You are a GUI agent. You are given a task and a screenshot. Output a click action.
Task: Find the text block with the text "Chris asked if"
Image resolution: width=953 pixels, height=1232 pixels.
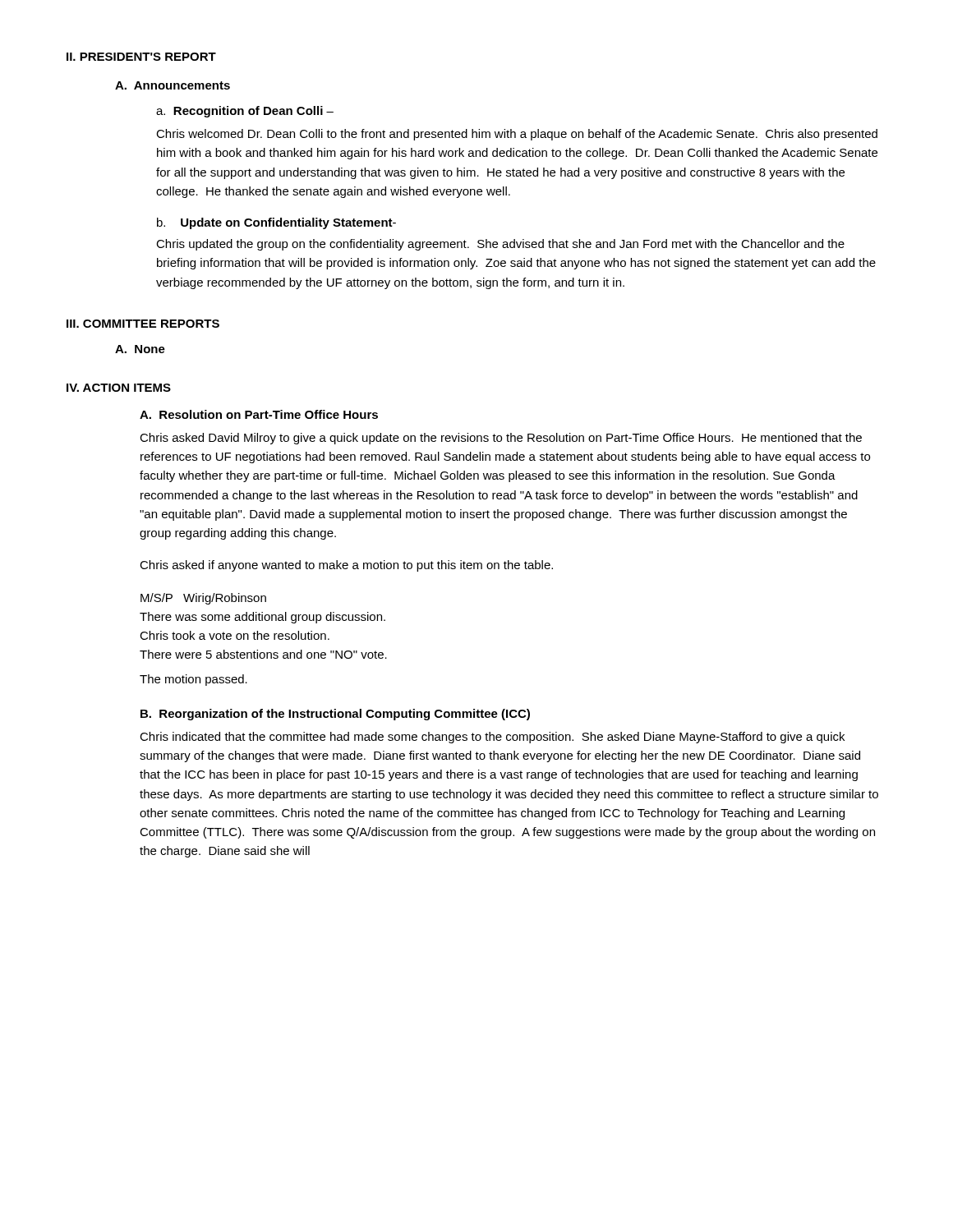click(347, 565)
